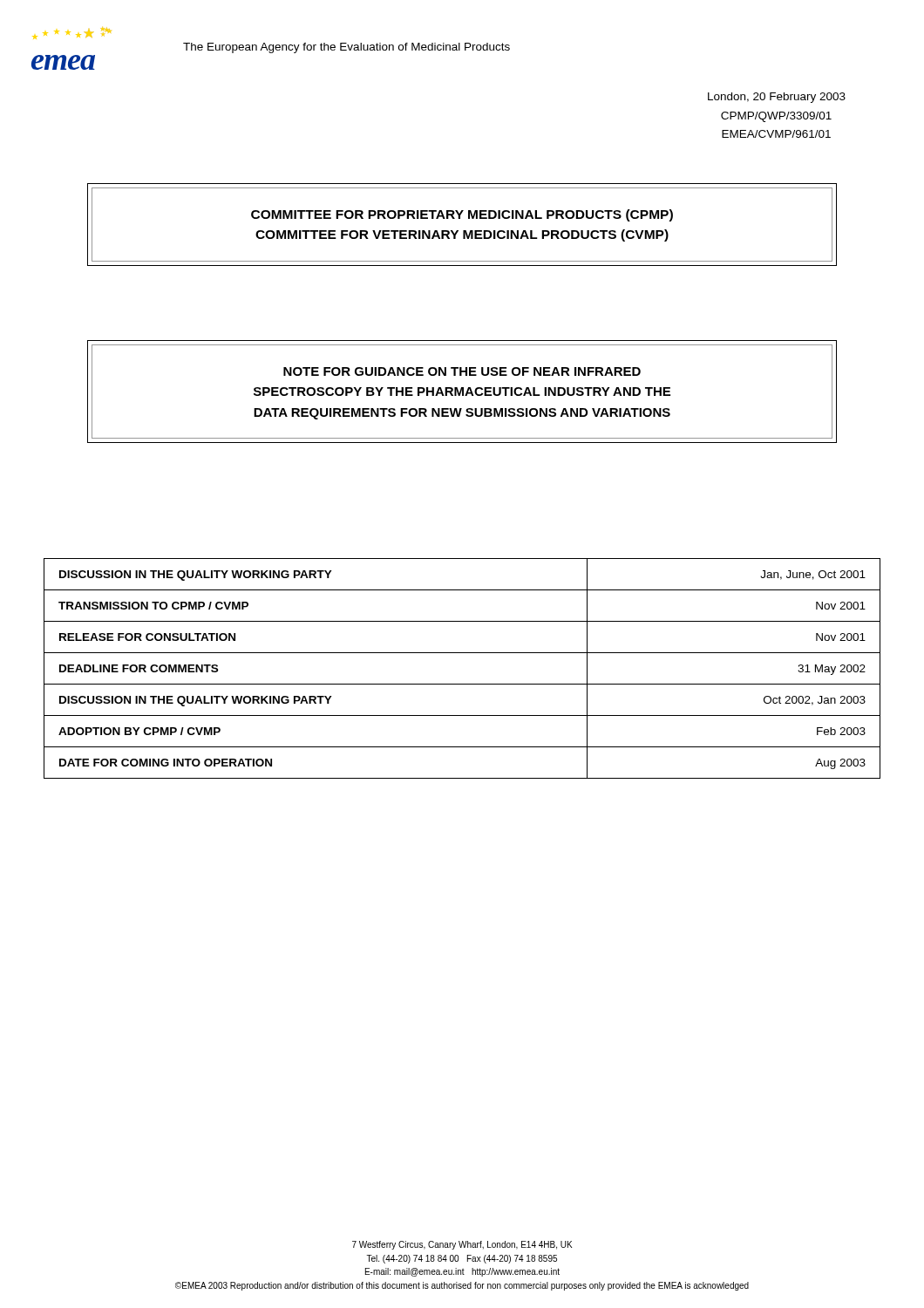Click on the region starting "London, 20 February 2003"
Screen dimensions: 1308x924
(x=776, y=115)
